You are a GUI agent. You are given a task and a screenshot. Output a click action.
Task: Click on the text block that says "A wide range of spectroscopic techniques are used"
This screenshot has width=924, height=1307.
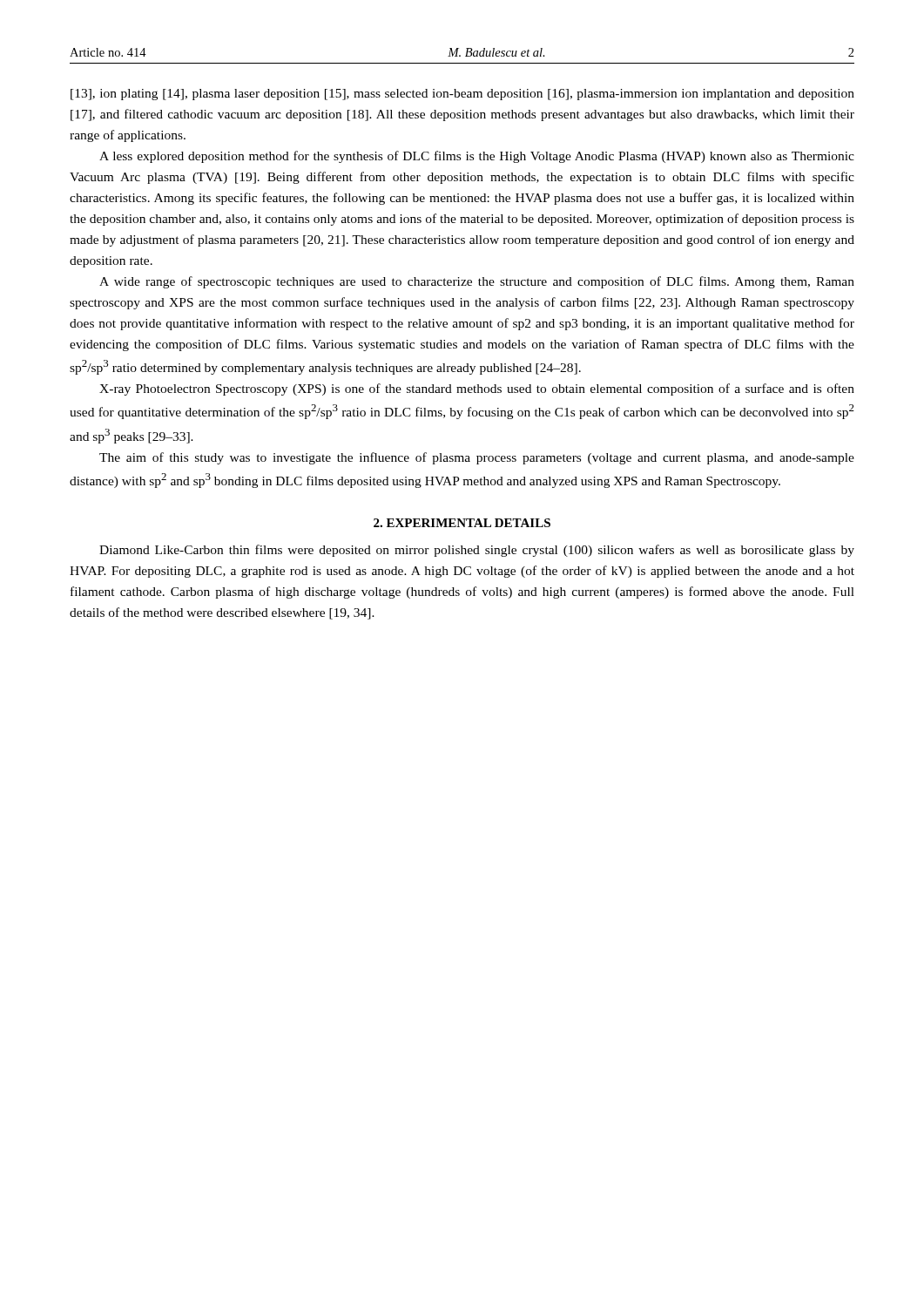click(x=462, y=325)
